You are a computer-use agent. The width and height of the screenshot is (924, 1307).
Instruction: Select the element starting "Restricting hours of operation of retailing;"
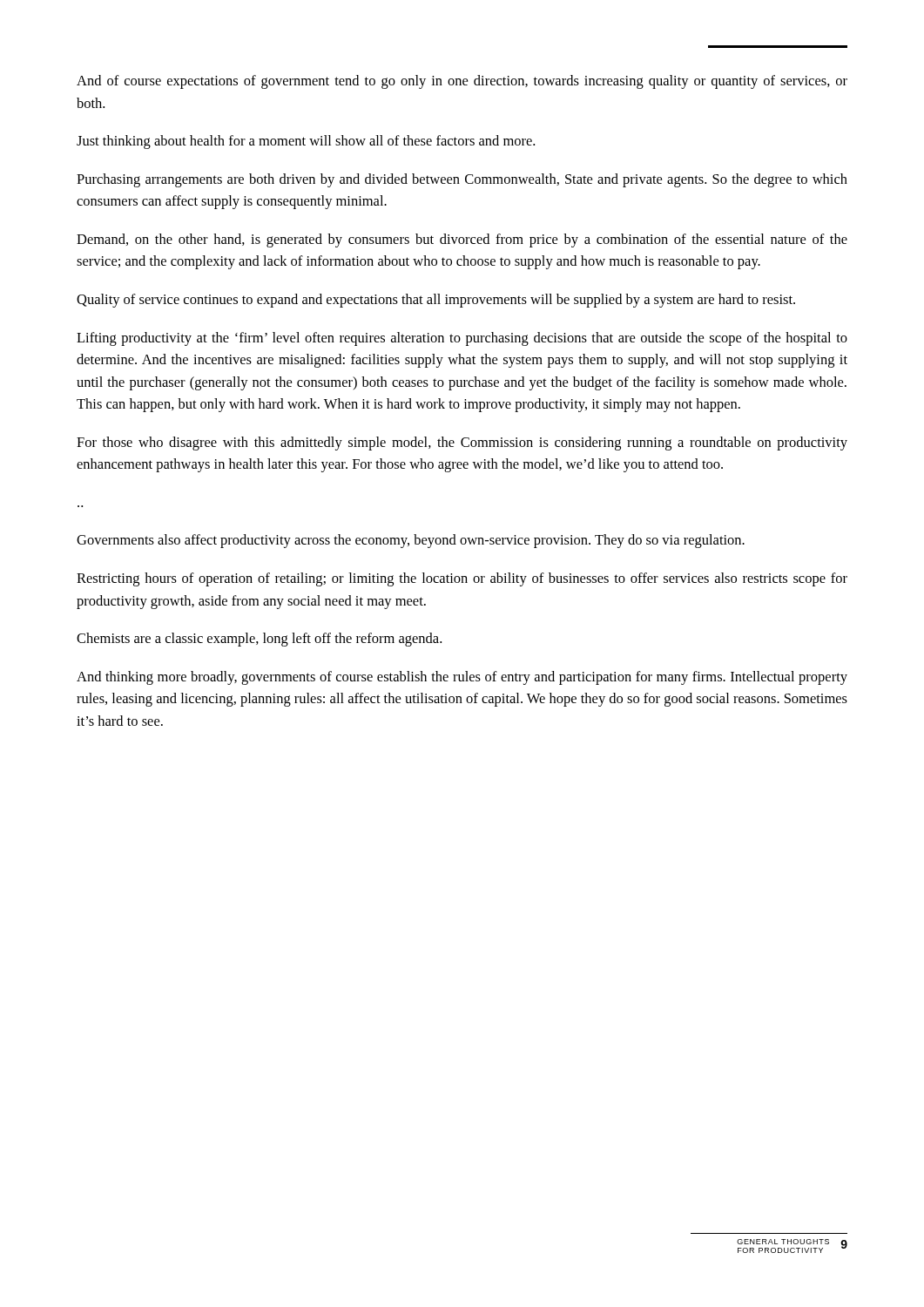(462, 589)
